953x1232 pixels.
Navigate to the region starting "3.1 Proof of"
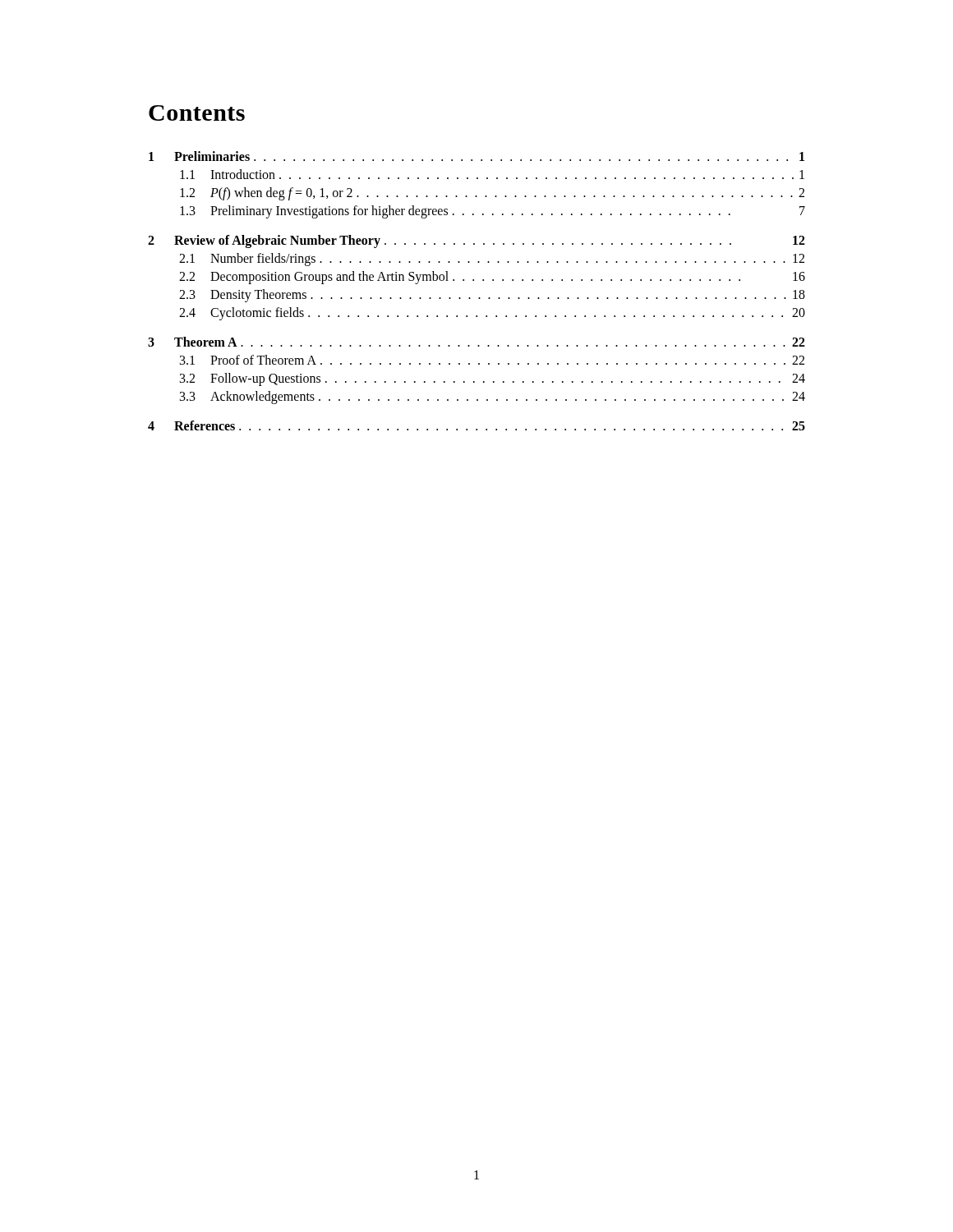click(492, 361)
